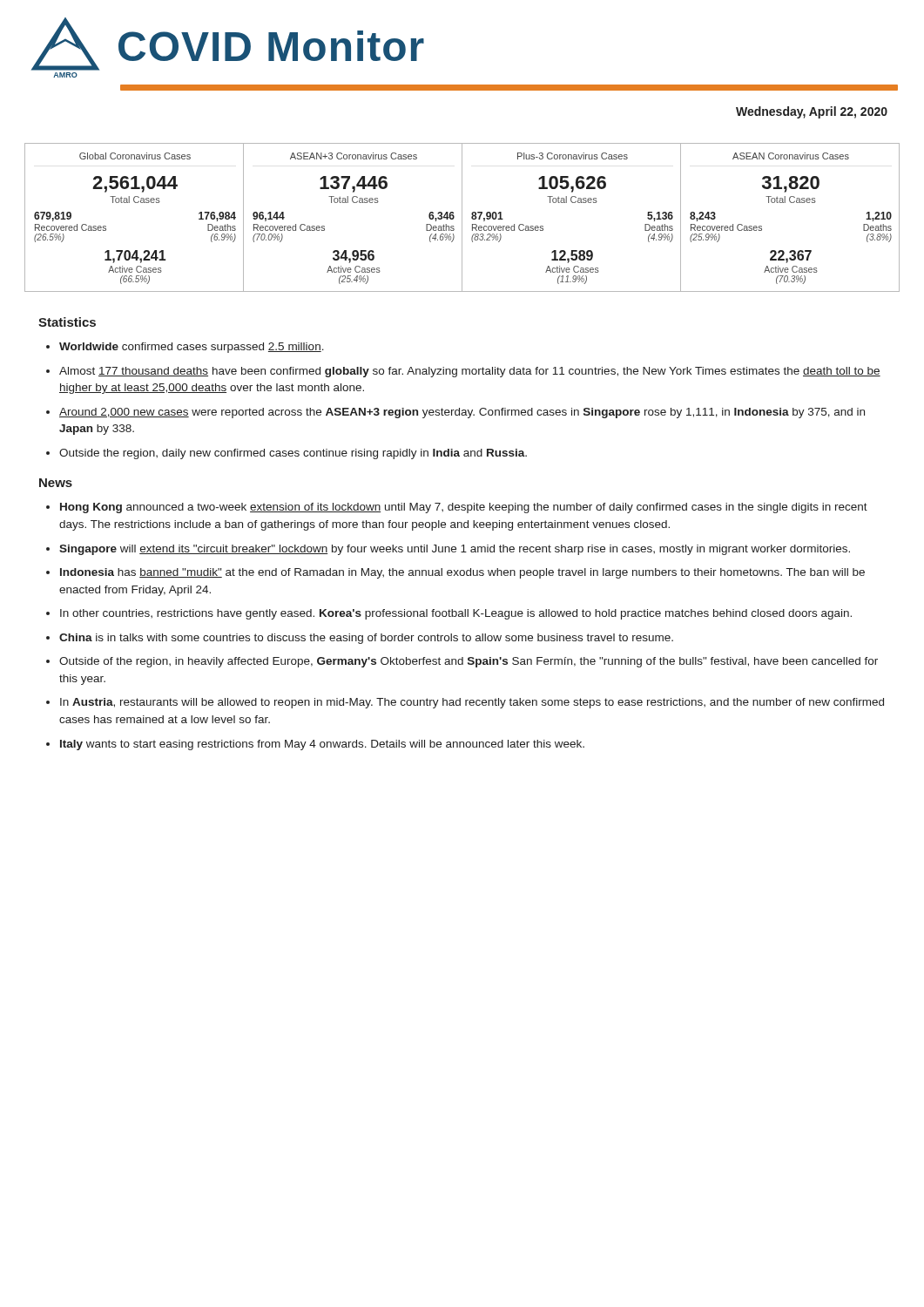
Task: Find the block starting "Singapore will extend its "circuit breaker""
Action: tap(455, 548)
